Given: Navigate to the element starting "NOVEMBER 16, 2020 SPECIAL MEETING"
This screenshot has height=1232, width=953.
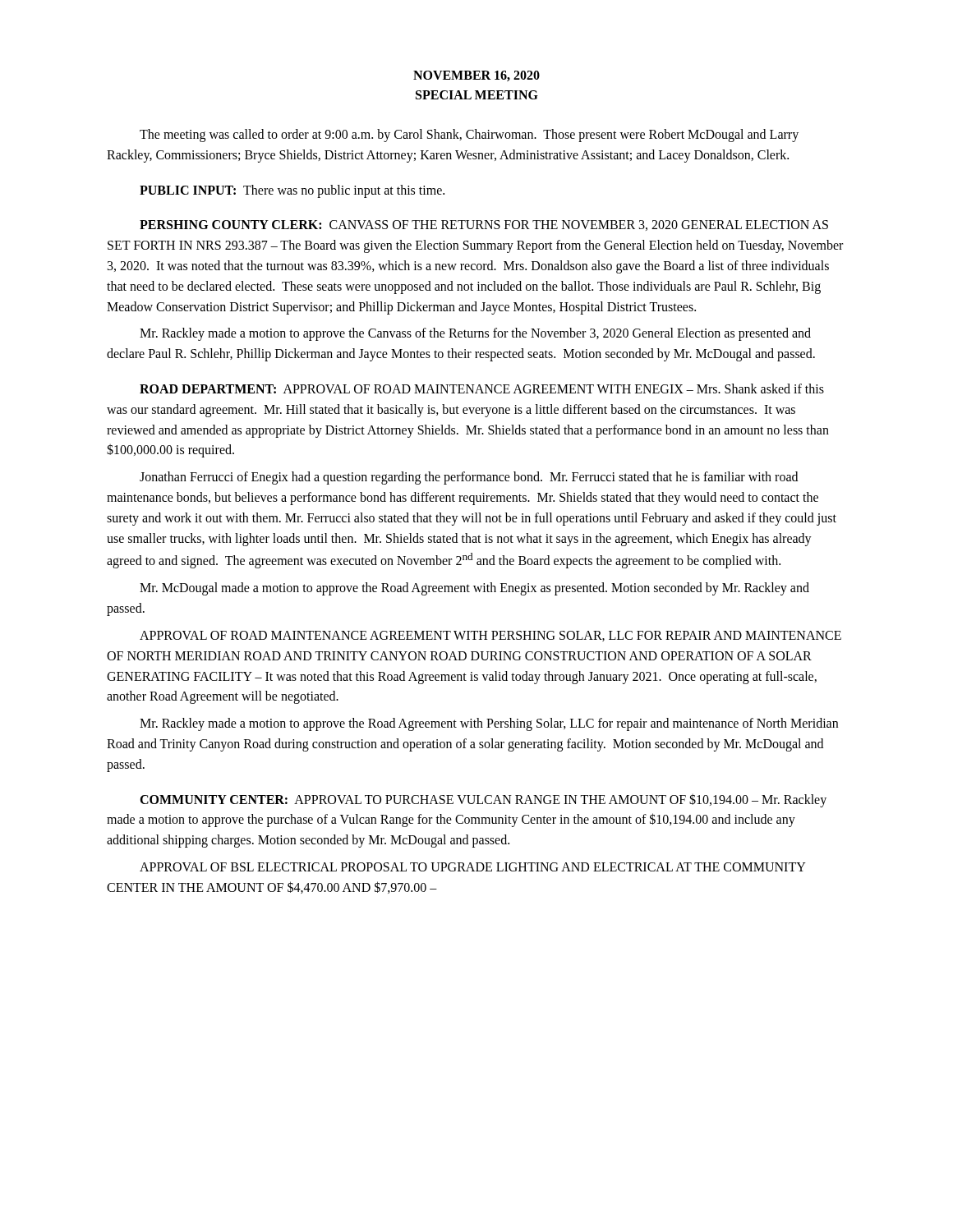Looking at the screenshot, I should point(476,85).
